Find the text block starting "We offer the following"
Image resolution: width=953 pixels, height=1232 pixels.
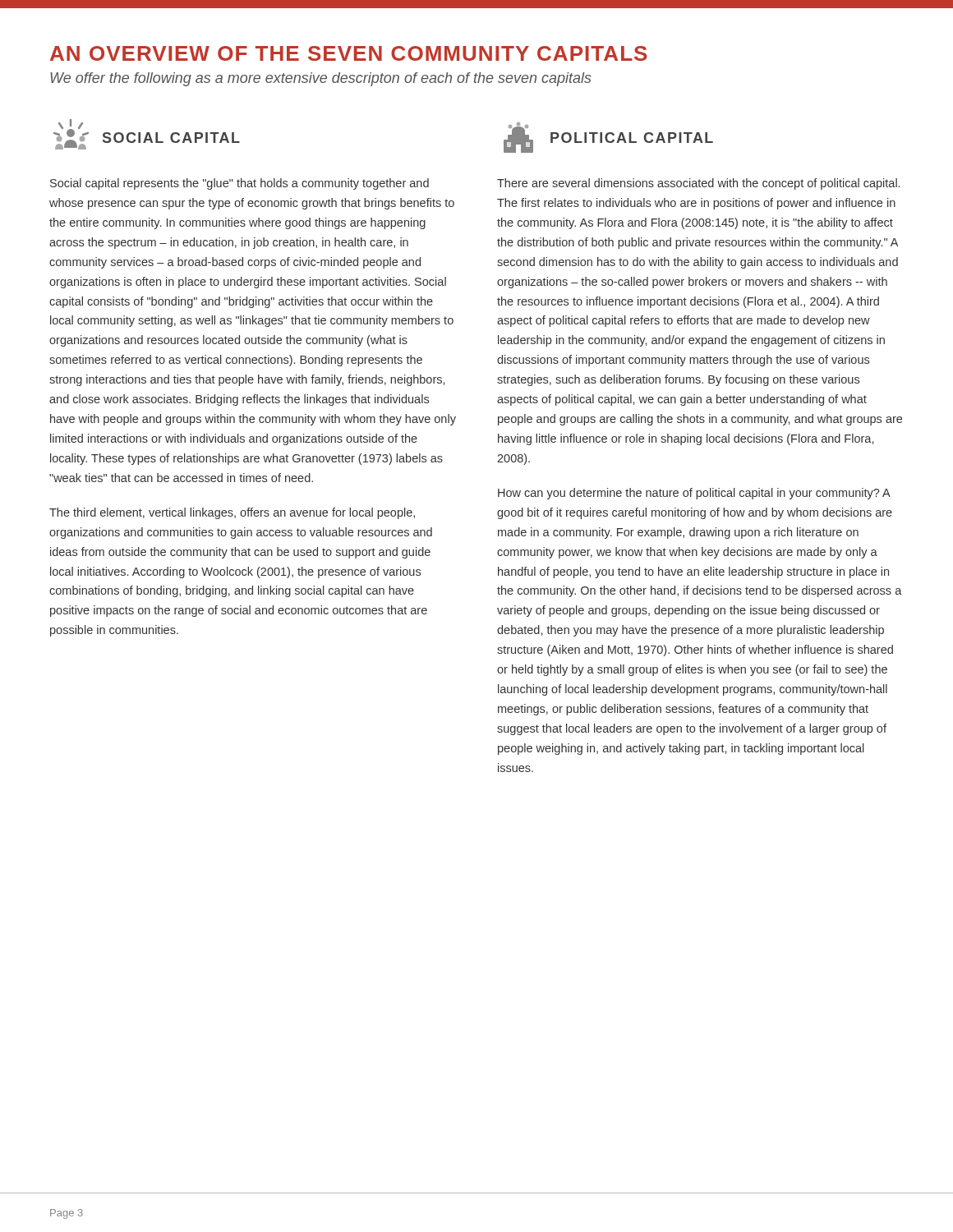(x=320, y=78)
